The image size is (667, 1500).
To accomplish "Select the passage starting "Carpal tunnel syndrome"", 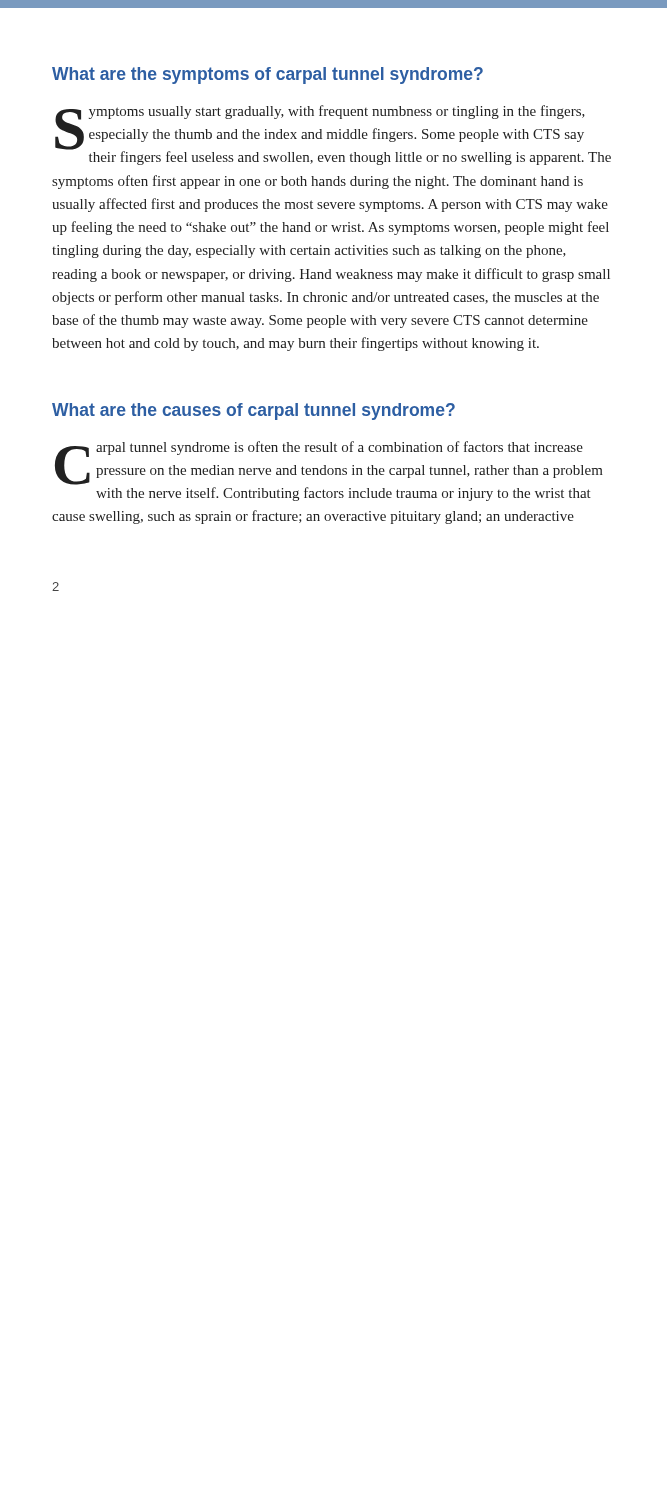I will click(x=327, y=480).
